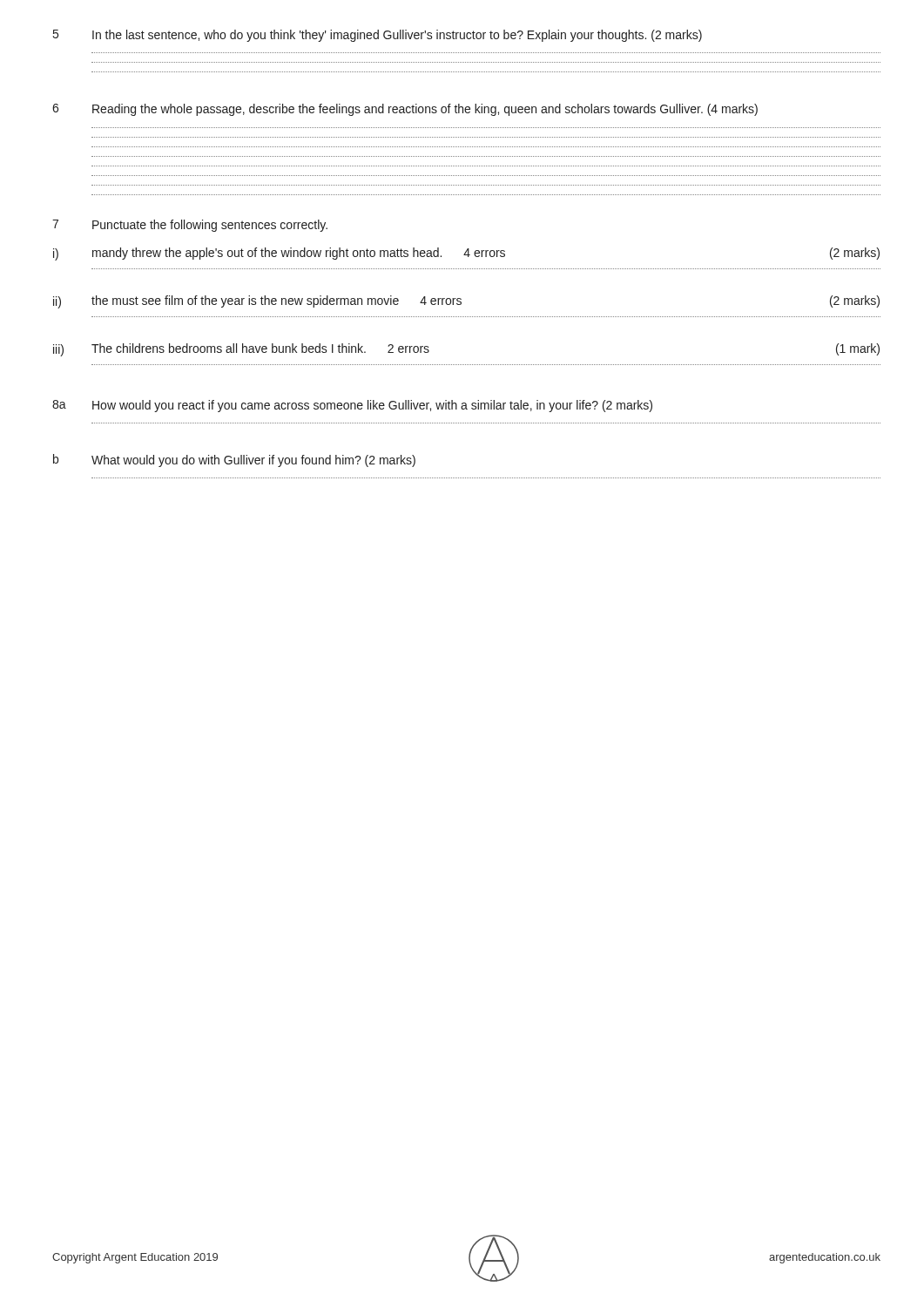Image resolution: width=924 pixels, height=1307 pixels.
Task: Navigate to the region starting "ii) the must see film"
Action: point(466,310)
